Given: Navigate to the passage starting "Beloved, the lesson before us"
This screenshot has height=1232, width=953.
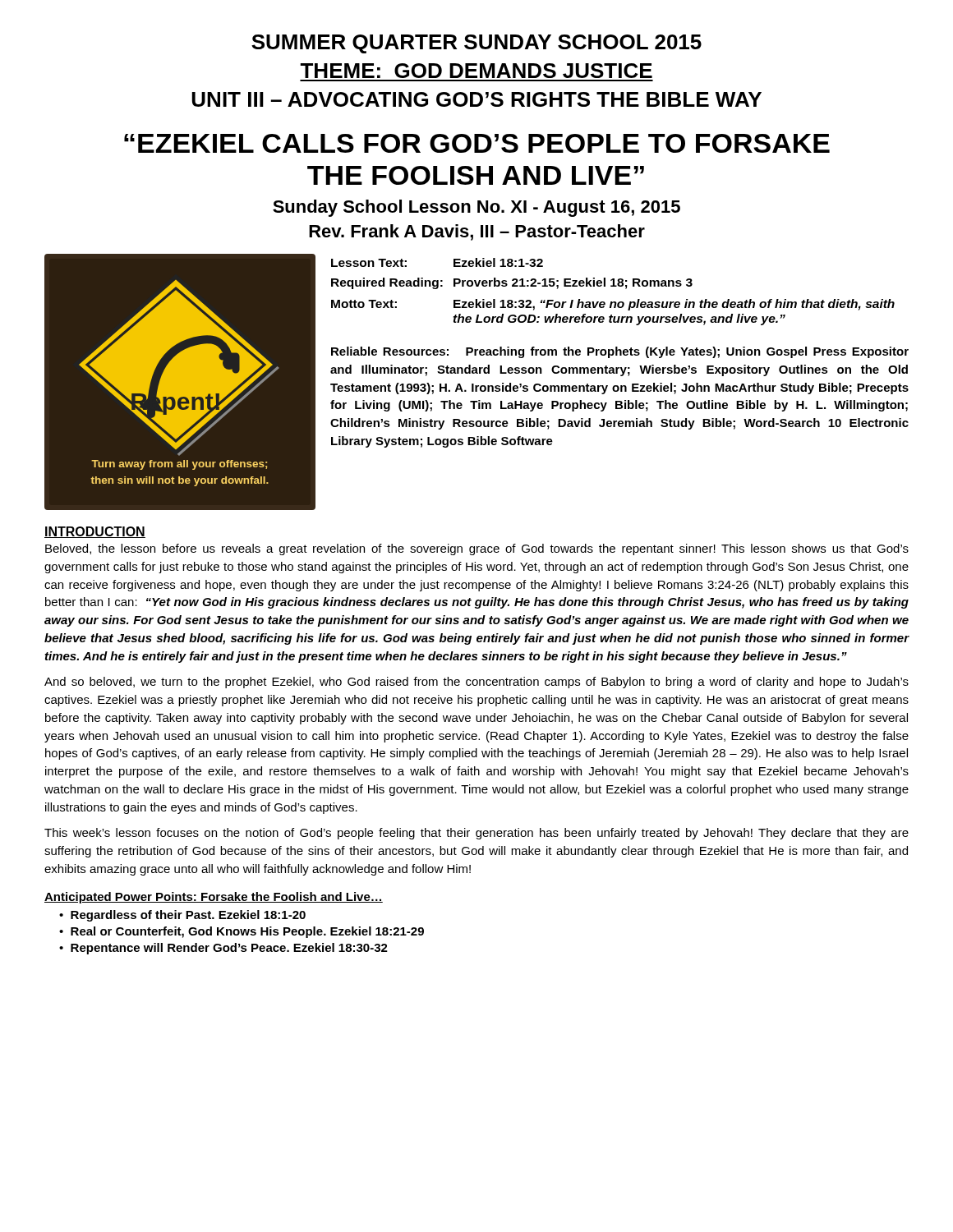Looking at the screenshot, I should click(476, 602).
